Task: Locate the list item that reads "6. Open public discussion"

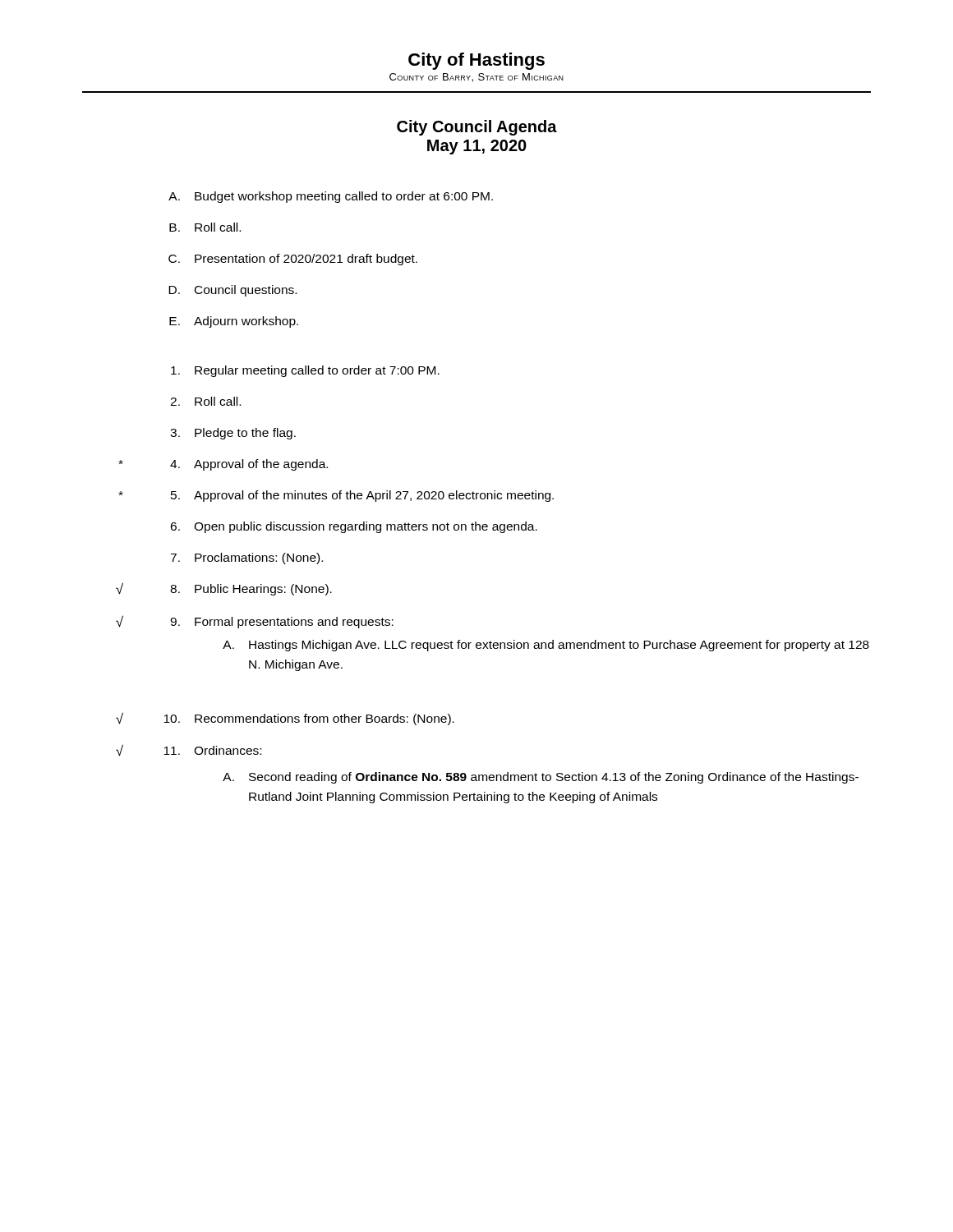Action: pos(501,527)
